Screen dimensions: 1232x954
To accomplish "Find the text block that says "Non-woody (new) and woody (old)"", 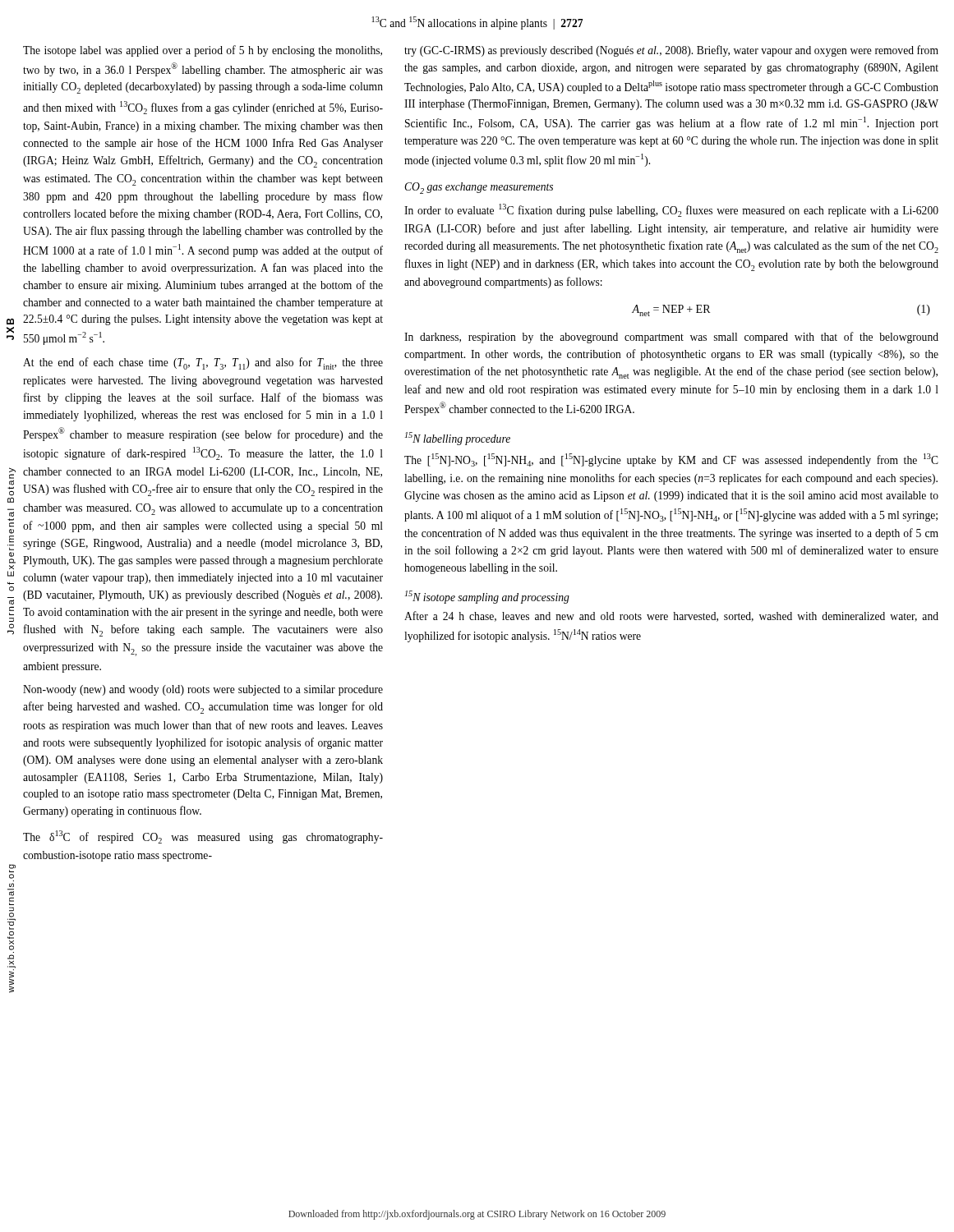I will (203, 751).
